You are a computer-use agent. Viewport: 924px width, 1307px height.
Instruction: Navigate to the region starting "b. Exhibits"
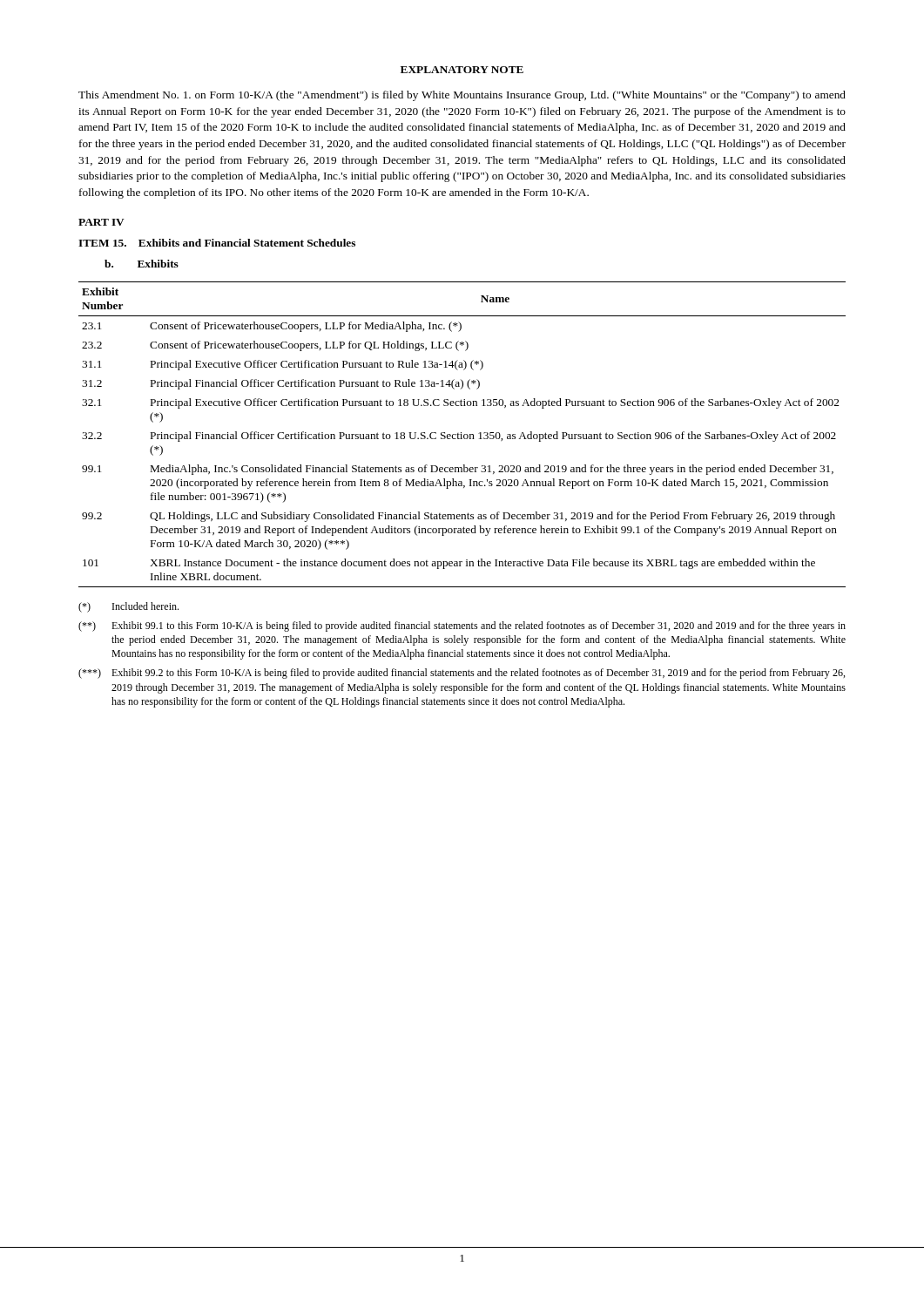(x=141, y=263)
